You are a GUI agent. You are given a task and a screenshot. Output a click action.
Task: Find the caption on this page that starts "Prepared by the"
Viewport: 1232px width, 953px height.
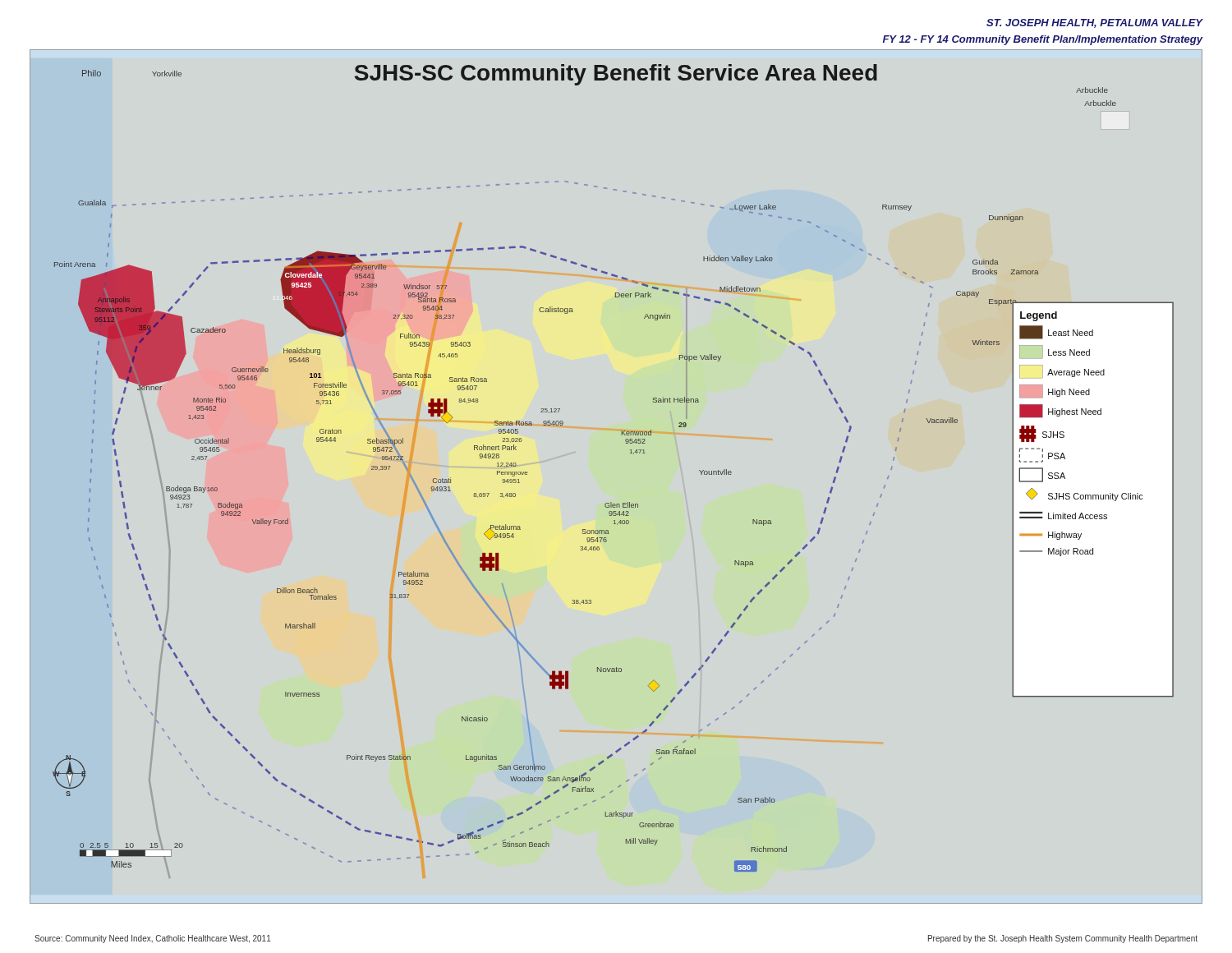tap(1062, 939)
